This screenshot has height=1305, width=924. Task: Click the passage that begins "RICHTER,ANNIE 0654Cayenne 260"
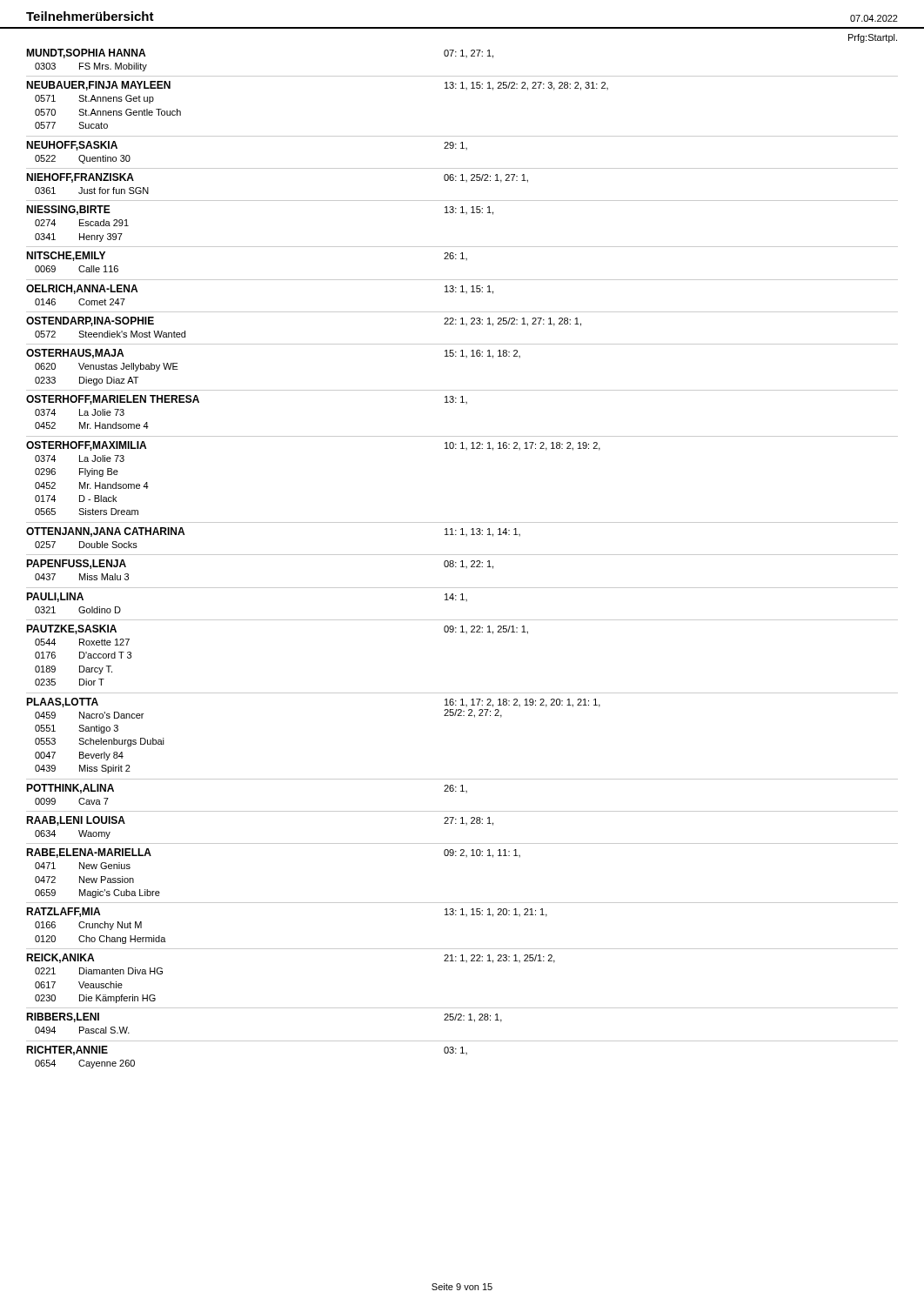462,1057
